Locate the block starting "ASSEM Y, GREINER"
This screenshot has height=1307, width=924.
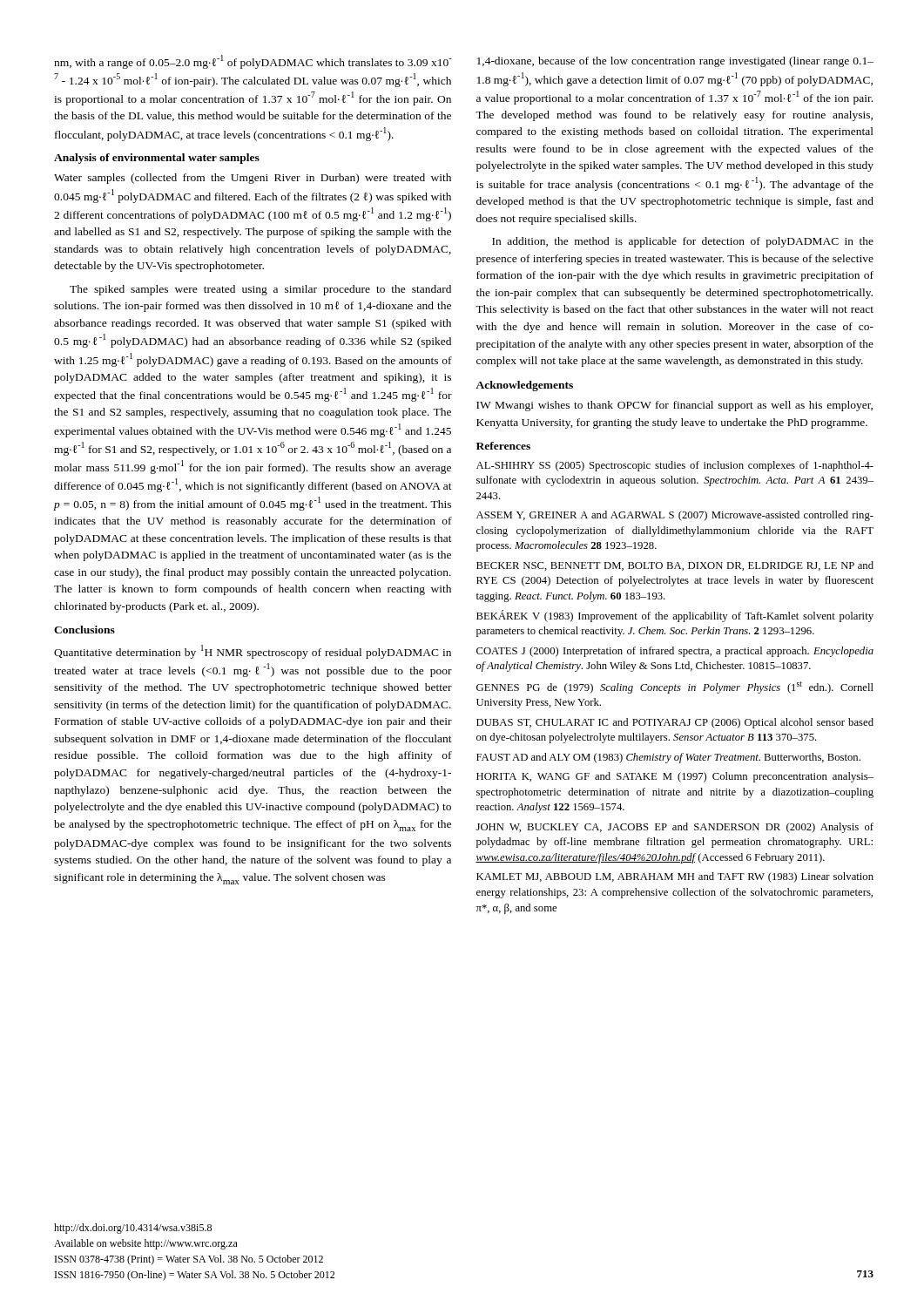pos(675,531)
